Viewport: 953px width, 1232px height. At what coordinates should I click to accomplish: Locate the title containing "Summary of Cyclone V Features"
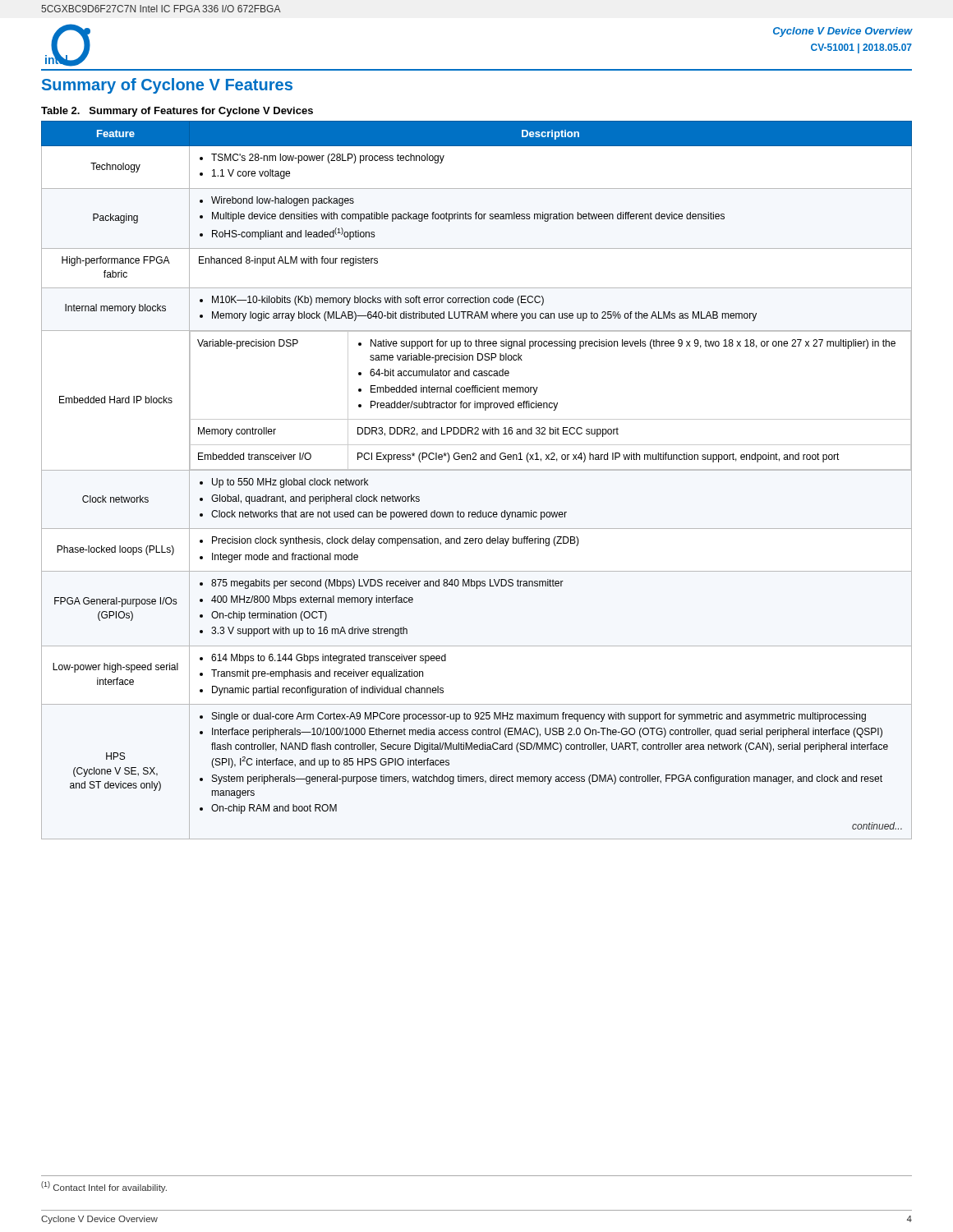click(167, 85)
